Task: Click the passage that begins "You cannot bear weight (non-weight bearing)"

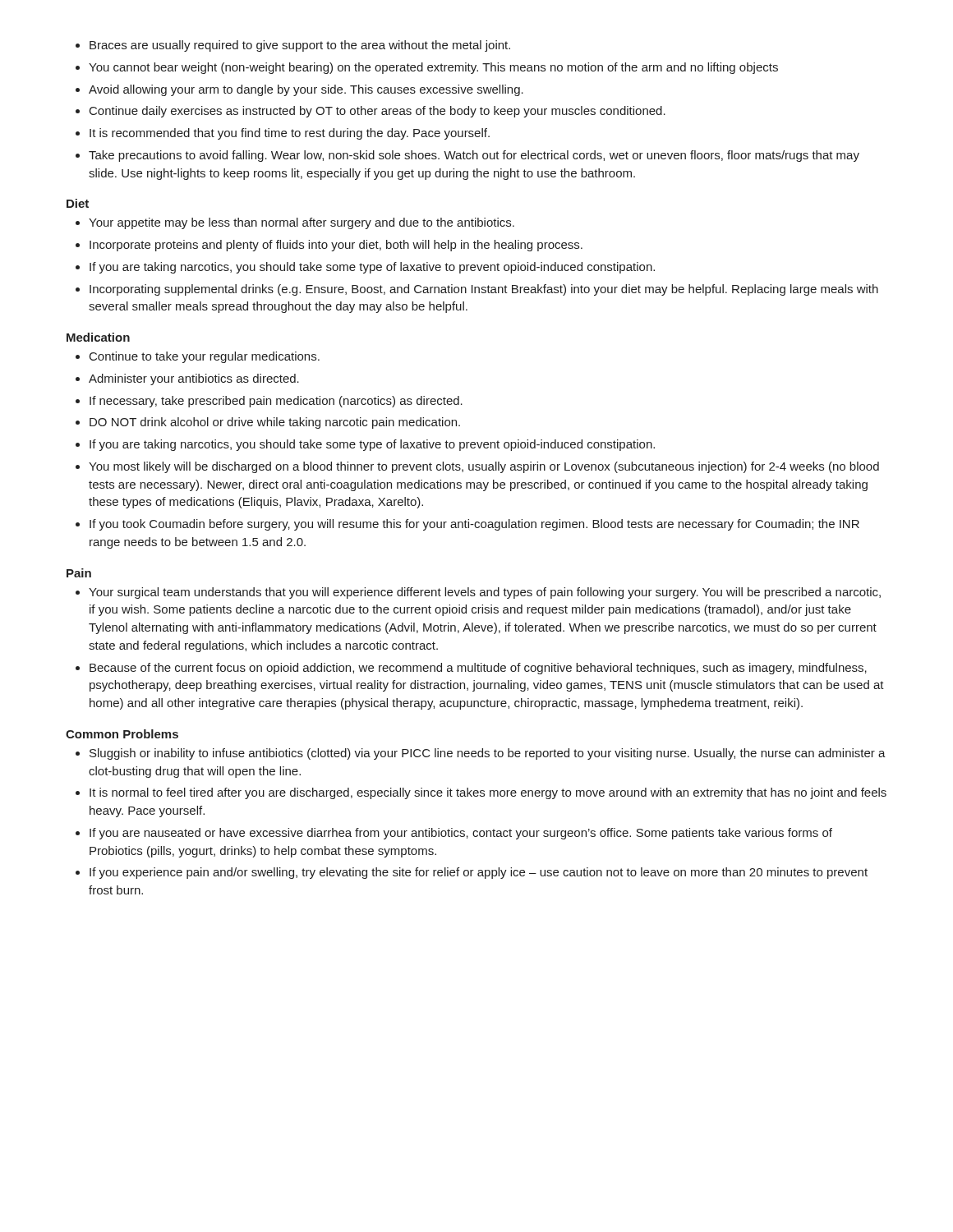Action: [x=488, y=67]
